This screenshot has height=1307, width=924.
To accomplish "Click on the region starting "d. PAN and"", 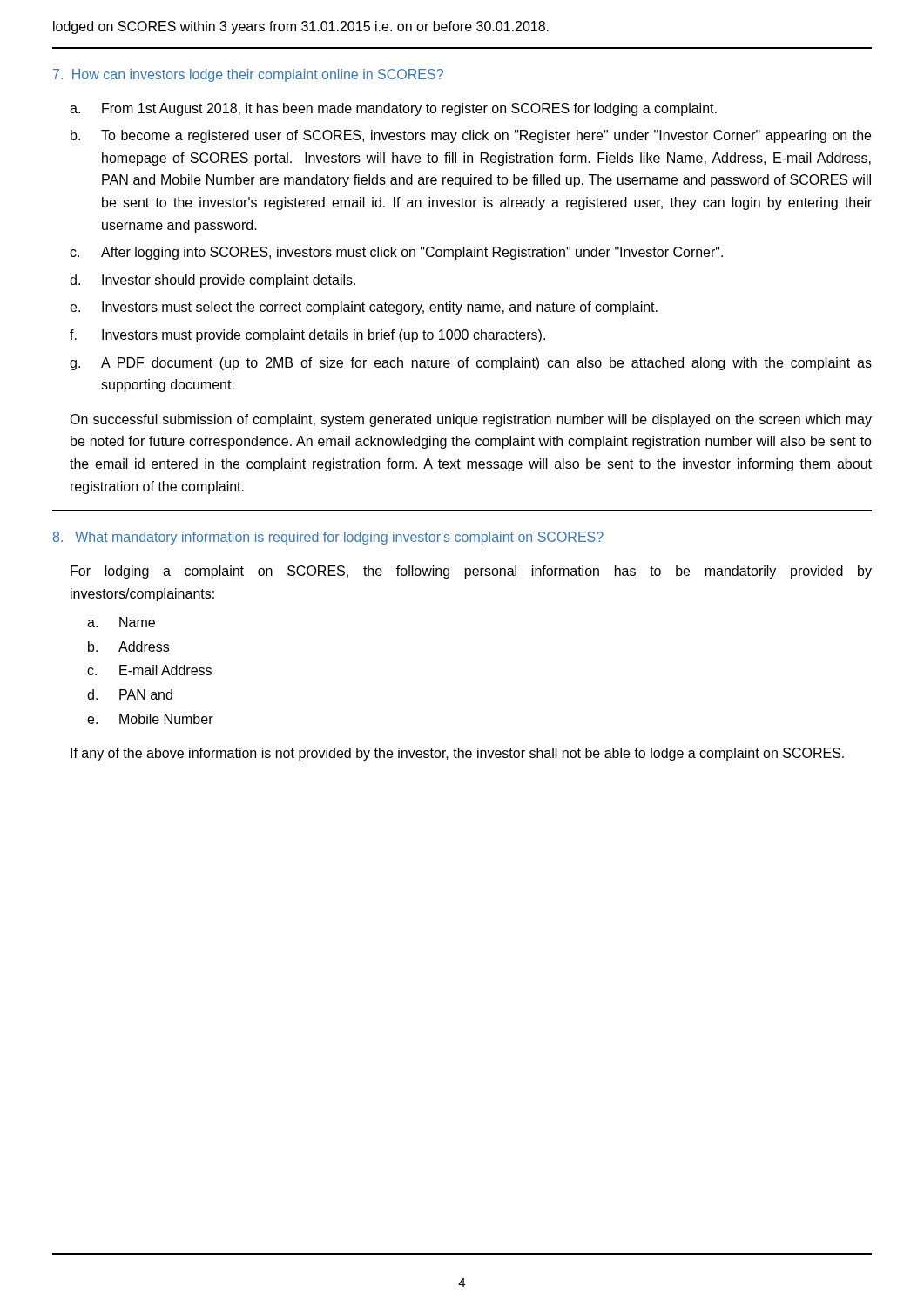I will (x=130, y=695).
